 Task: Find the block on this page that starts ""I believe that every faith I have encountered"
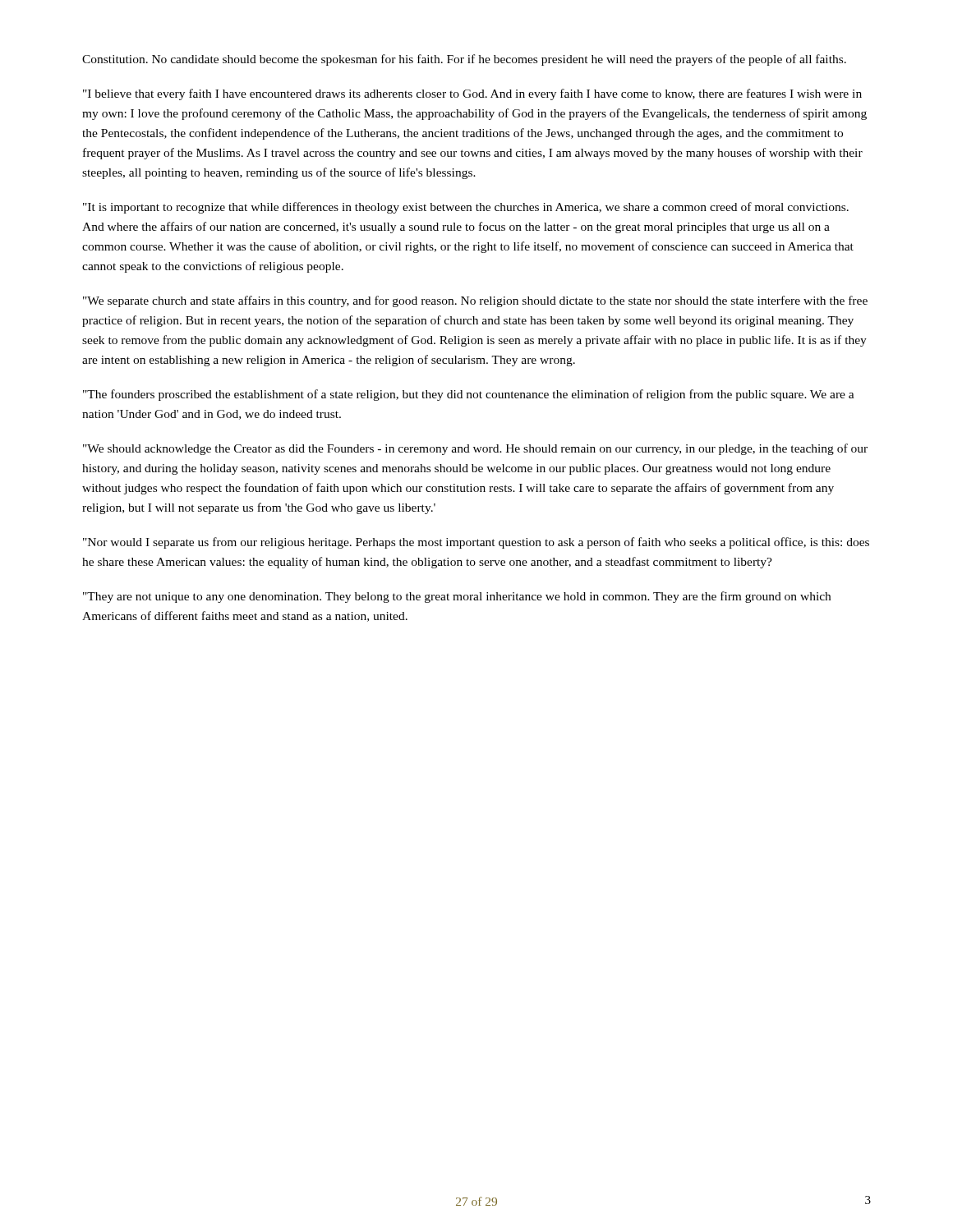(x=474, y=133)
